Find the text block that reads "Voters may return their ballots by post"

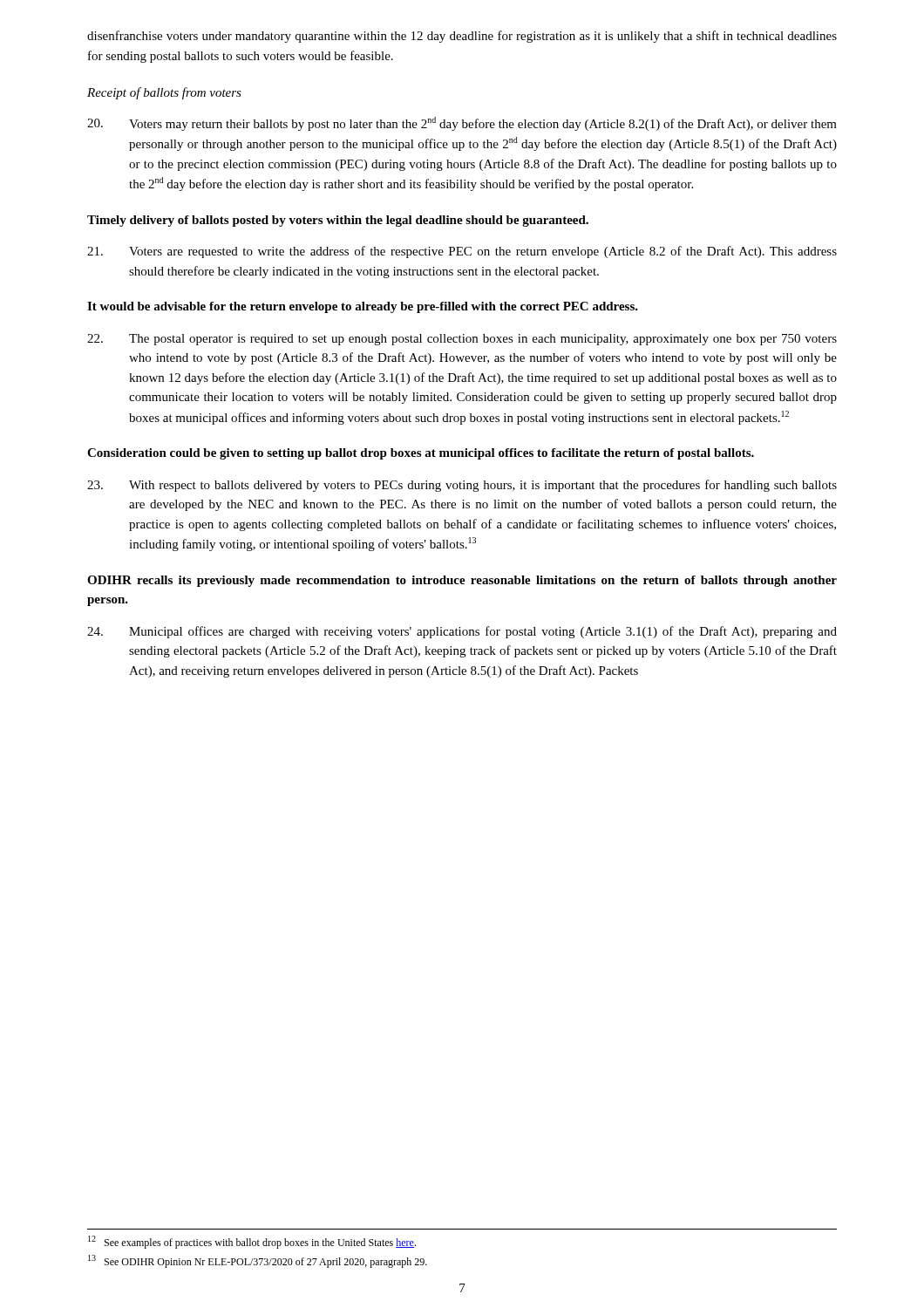(x=462, y=153)
